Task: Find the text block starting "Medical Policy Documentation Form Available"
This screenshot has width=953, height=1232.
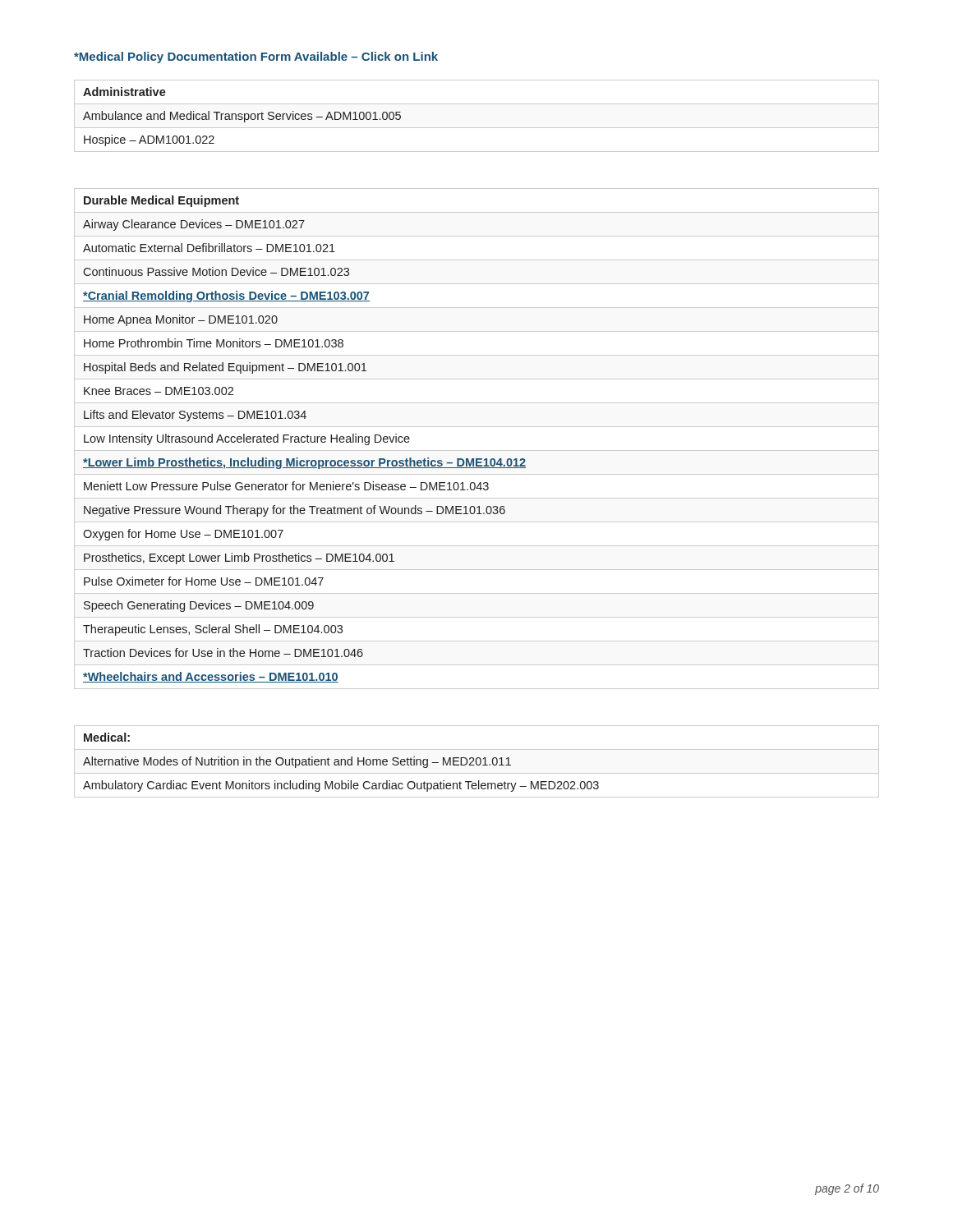Action: click(256, 56)
